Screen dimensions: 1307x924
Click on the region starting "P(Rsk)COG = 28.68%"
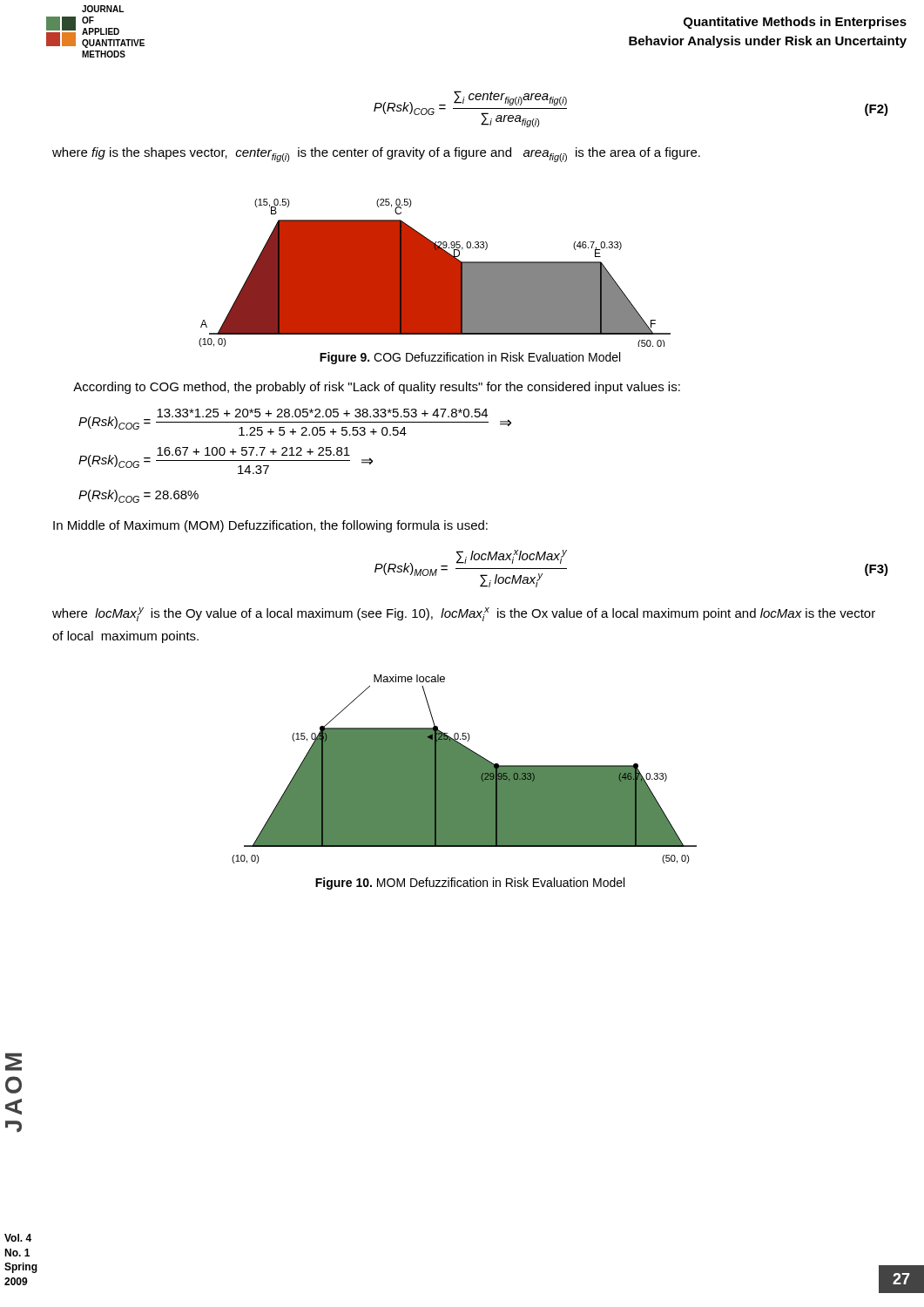[x=139, y=496]
